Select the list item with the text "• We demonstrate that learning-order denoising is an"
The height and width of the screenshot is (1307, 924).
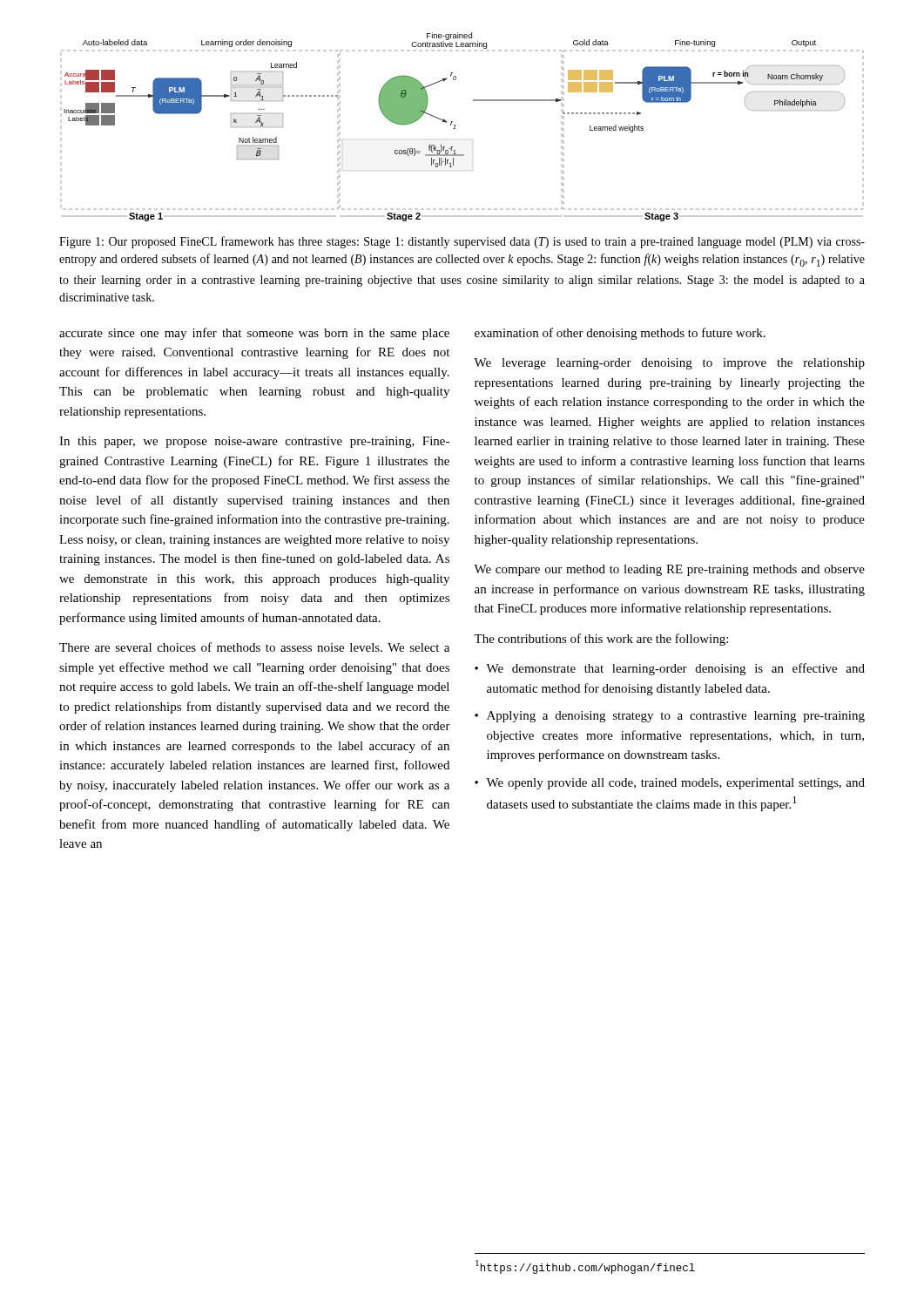point(669,677)
